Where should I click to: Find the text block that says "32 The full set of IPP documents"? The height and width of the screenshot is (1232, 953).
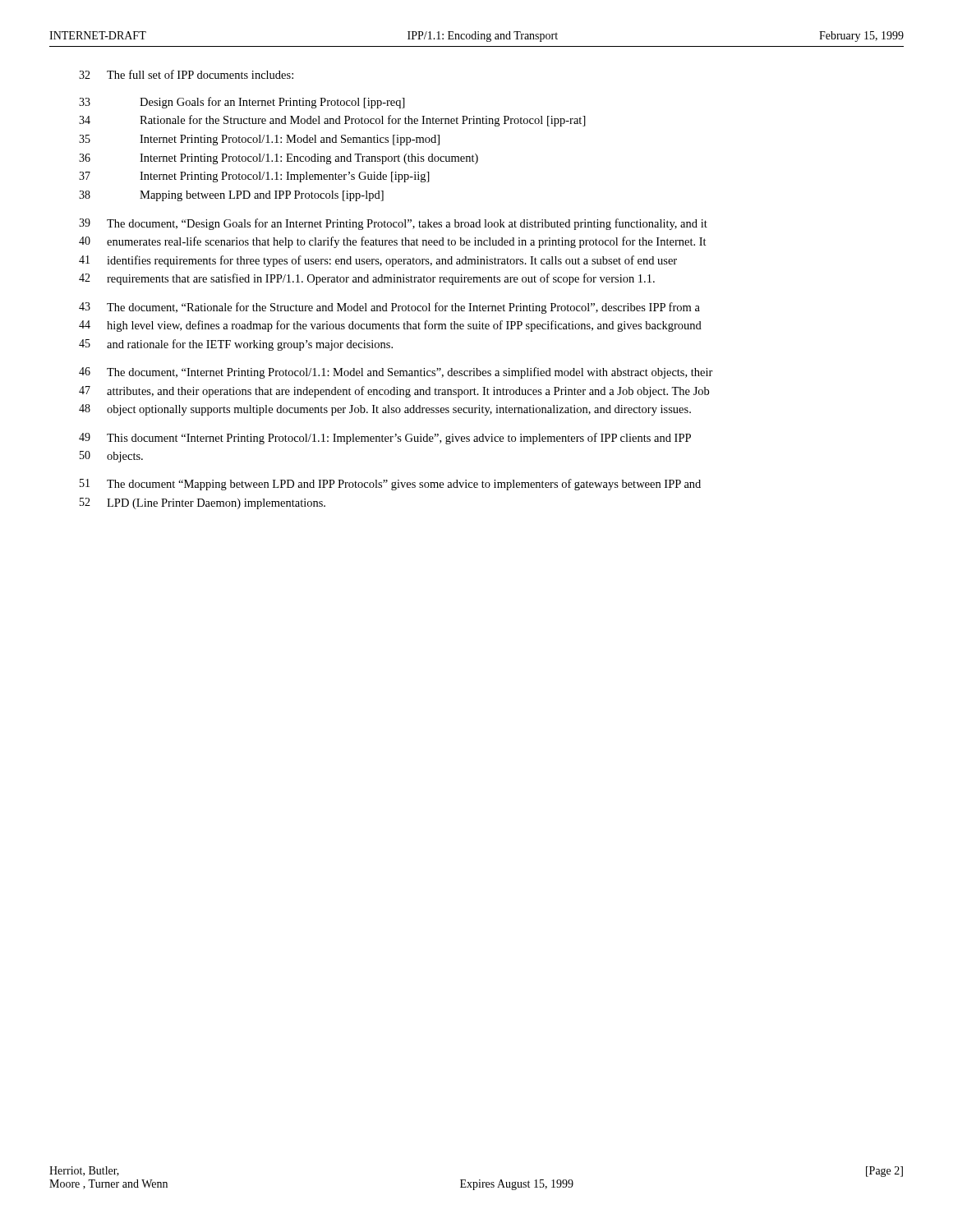pyautogui.click(x=186, y=74)
